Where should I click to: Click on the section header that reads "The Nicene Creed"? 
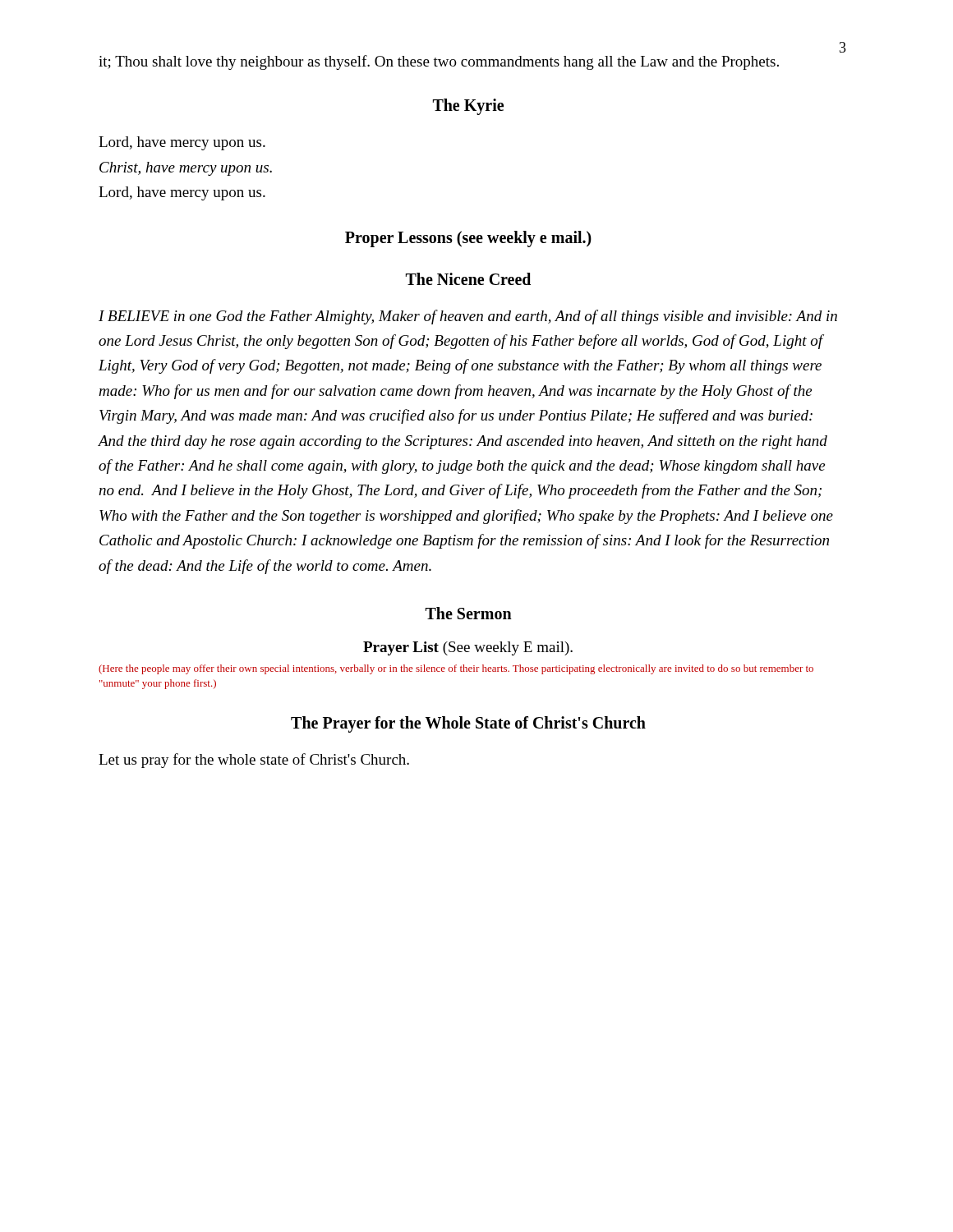pyautogui.click(x=468, y=279)
